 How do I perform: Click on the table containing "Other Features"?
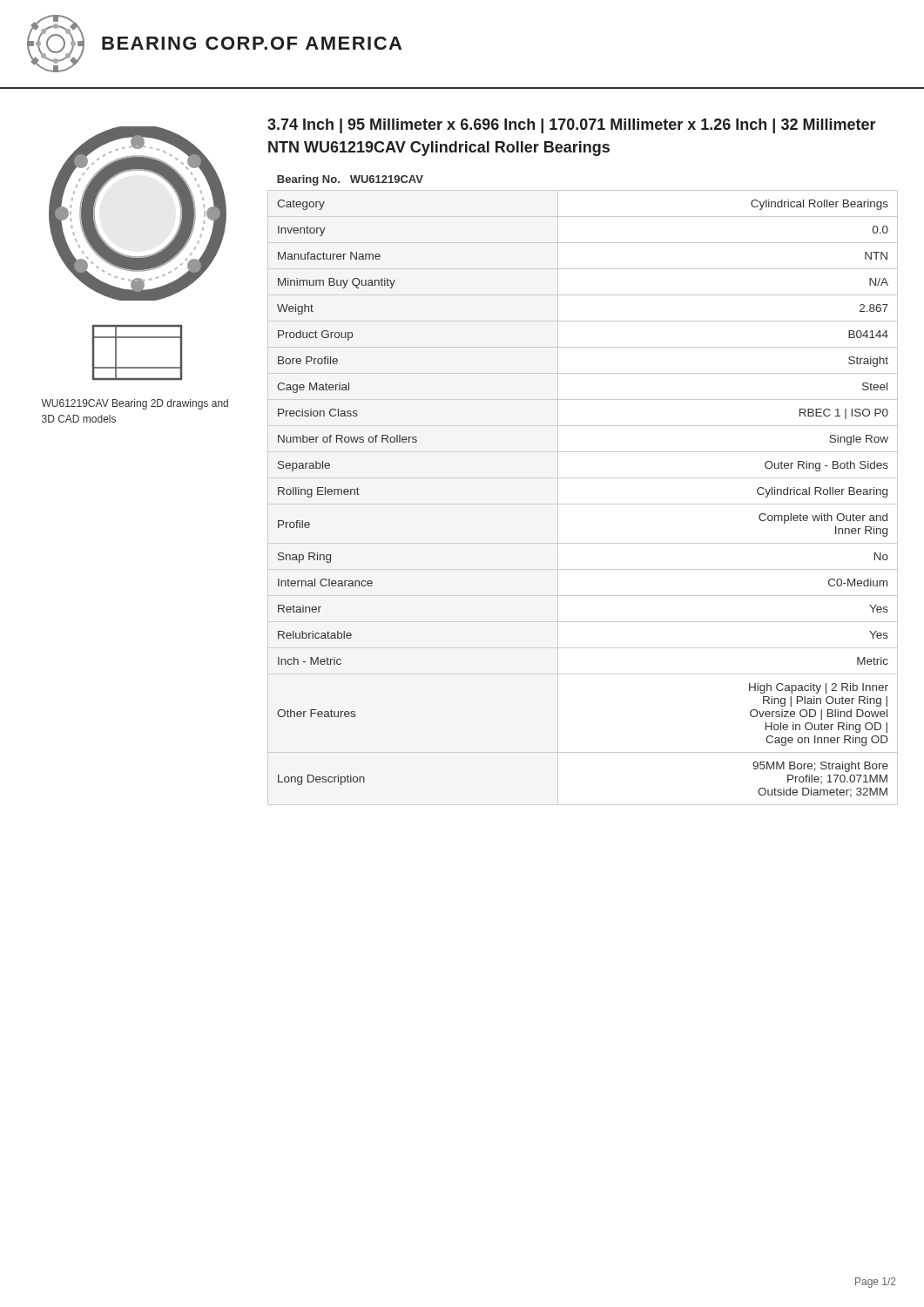coord(583,498)
